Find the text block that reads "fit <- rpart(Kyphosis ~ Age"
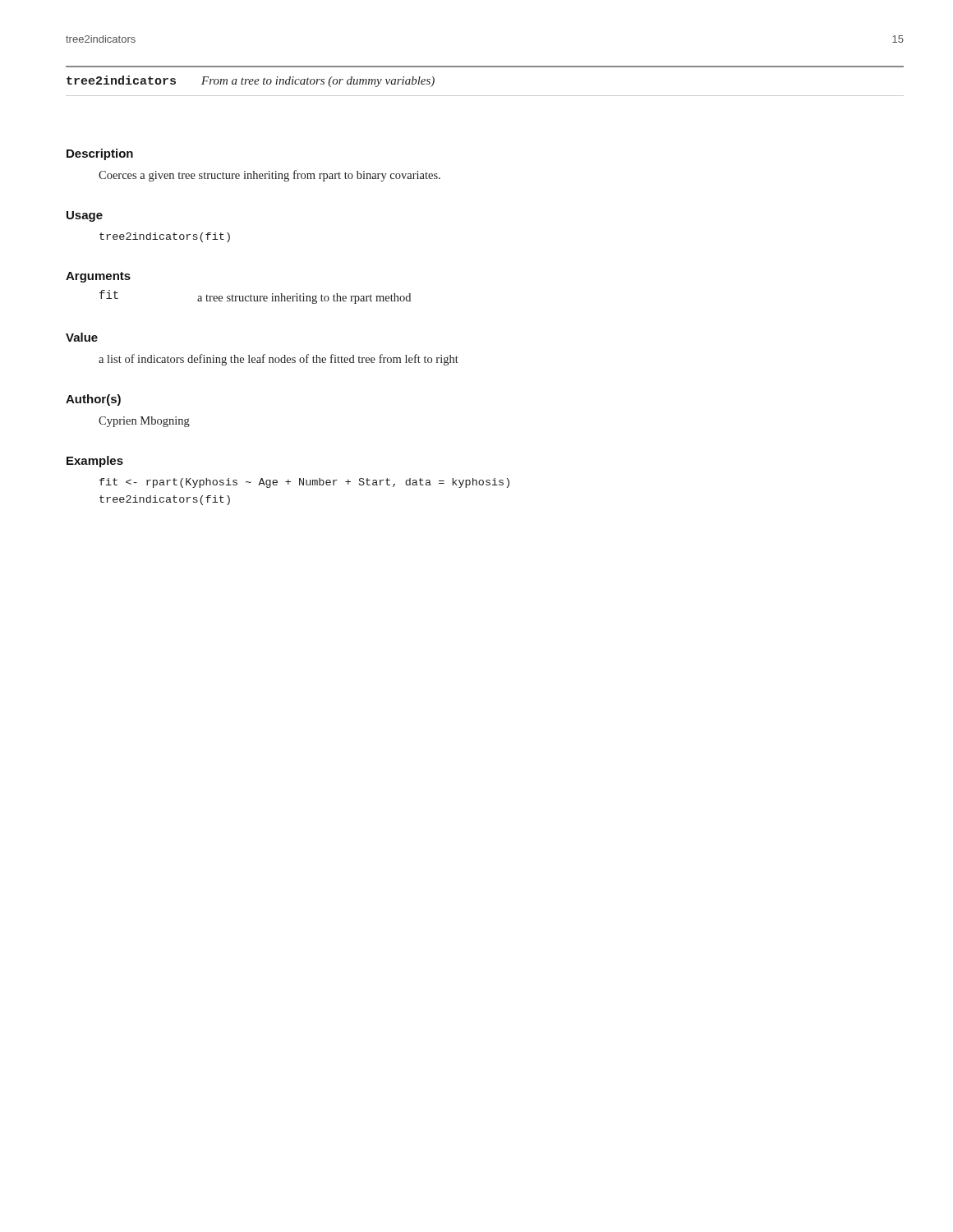 (x=305, y=491)
